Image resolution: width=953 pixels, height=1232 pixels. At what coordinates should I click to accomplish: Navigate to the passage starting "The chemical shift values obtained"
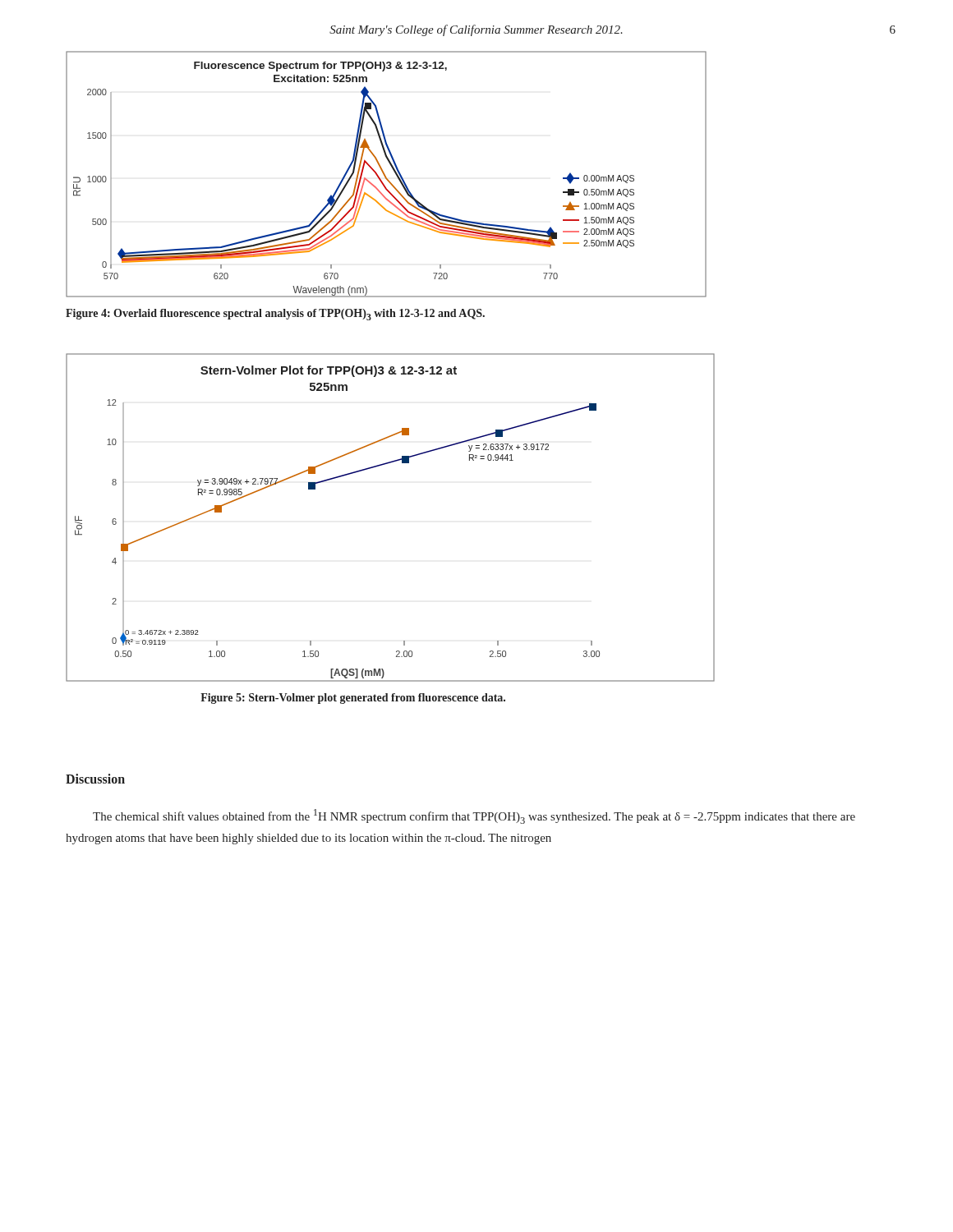(x=476, y=826)
